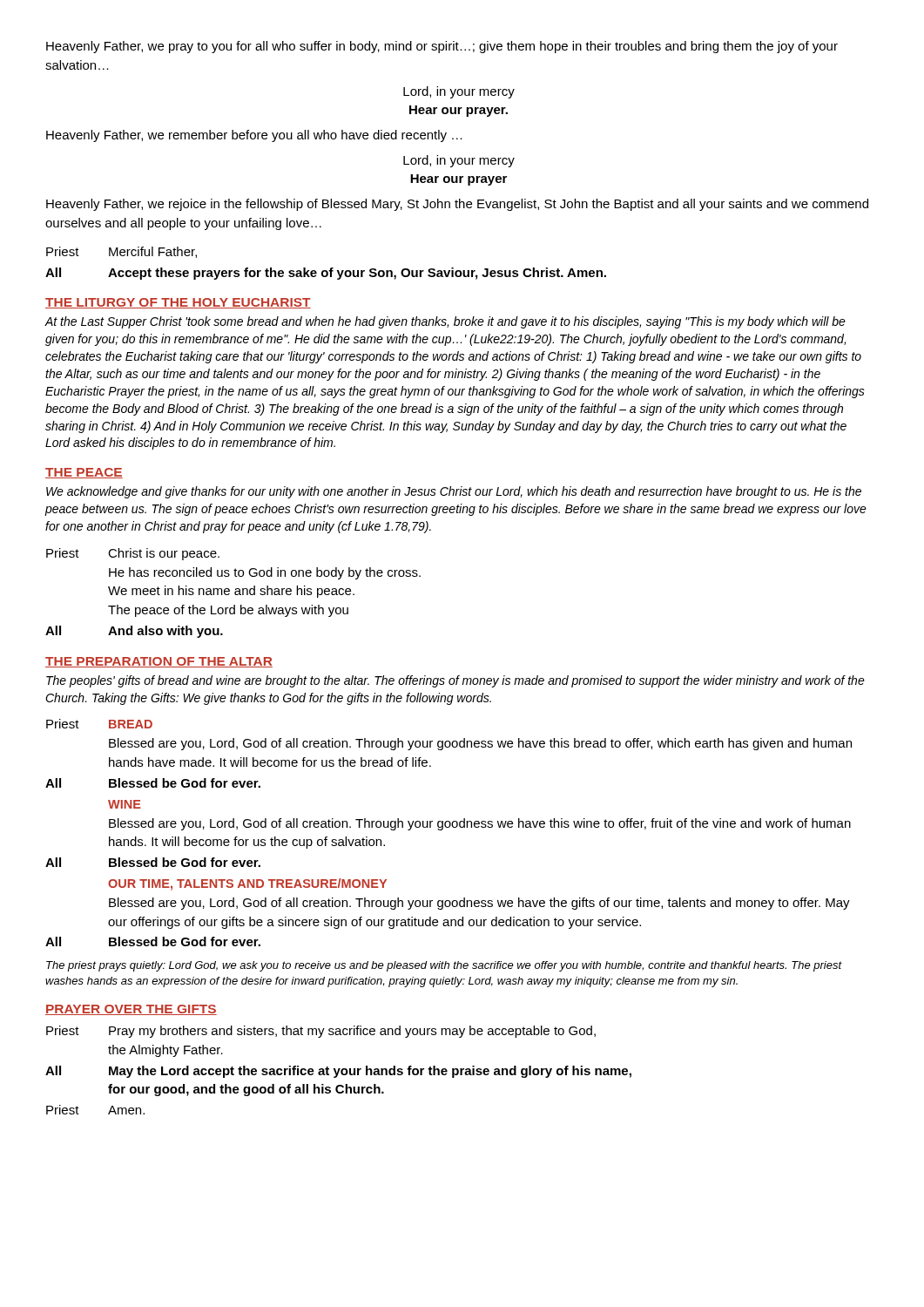Find "PRAYER OVER THE GIFTS" on this page
The width and height of the screenshot is (924, 1307).
point(131,1009)
